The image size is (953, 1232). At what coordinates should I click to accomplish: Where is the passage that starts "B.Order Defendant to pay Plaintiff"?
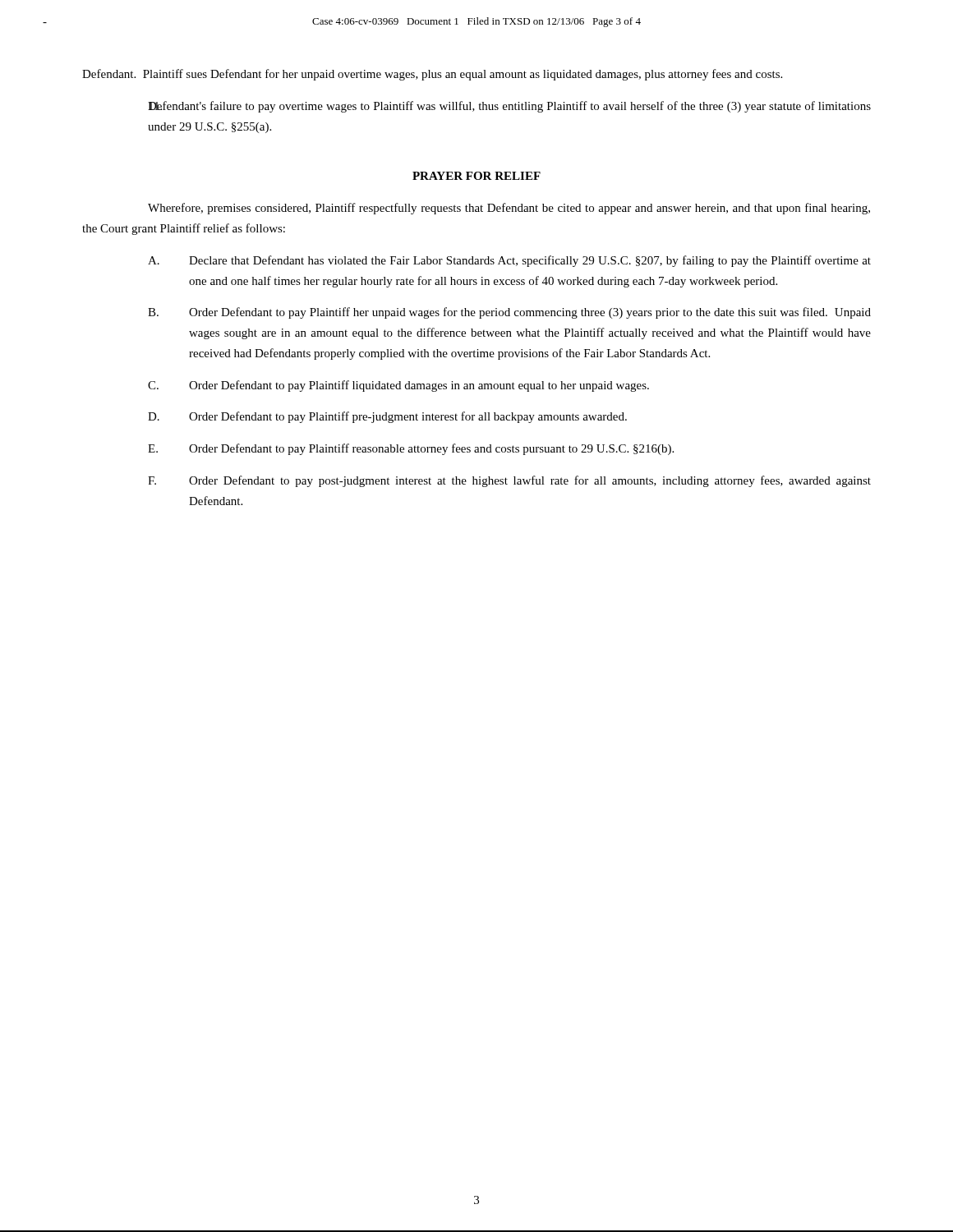[476, 333]
